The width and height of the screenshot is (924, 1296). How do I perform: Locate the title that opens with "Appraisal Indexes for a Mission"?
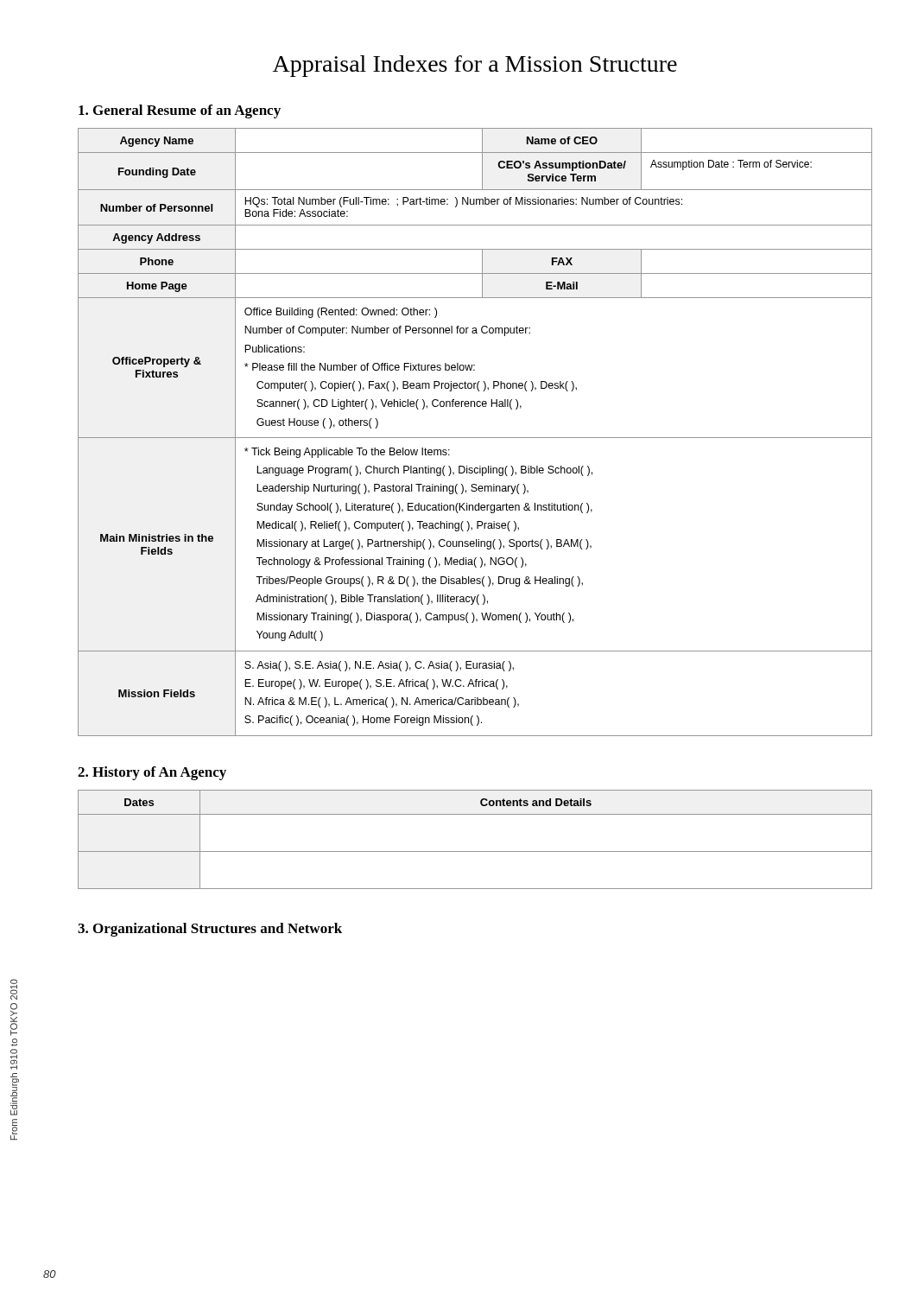475,64
